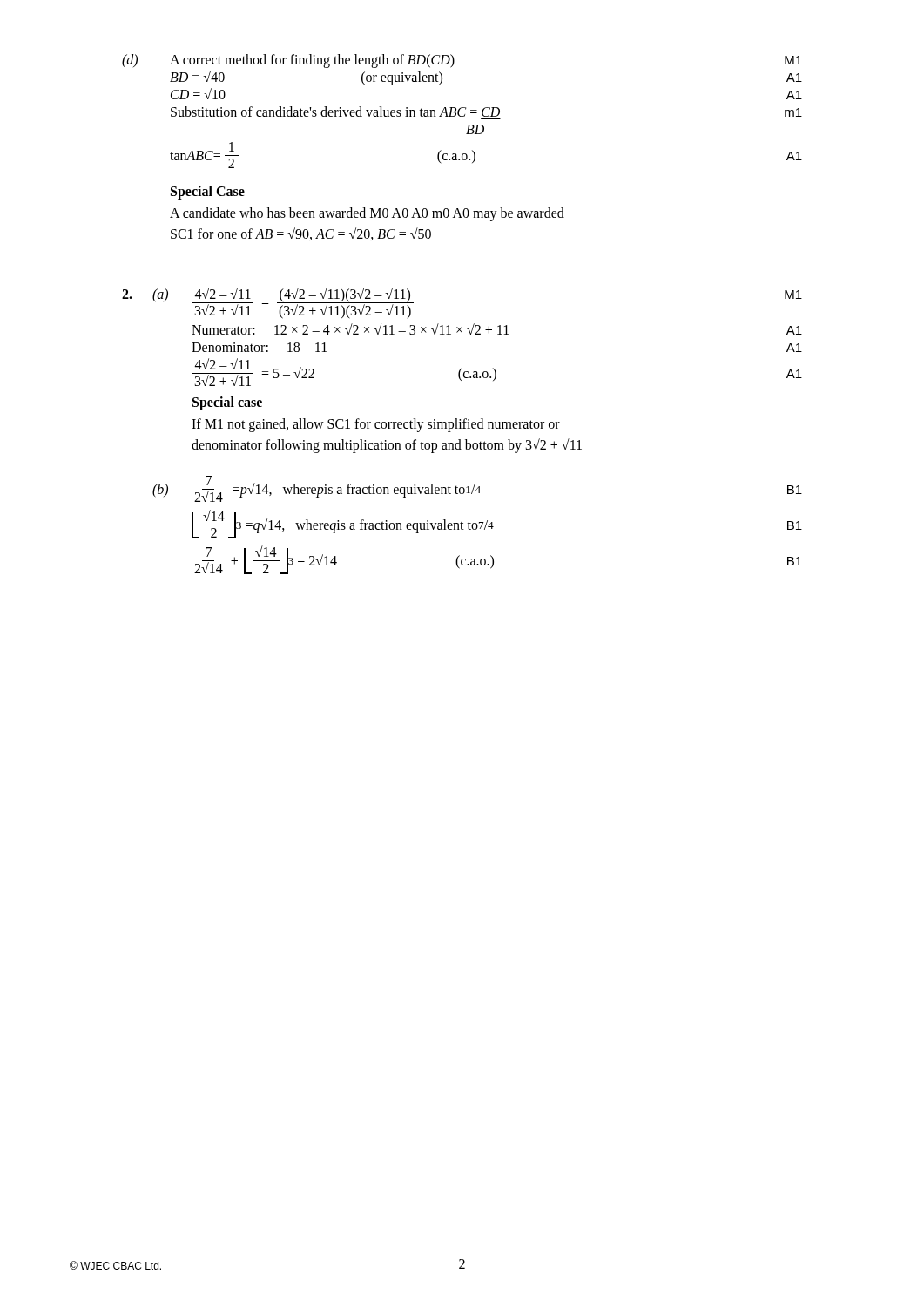Click on the passage starting "CD = √10"

pos(207,95)
